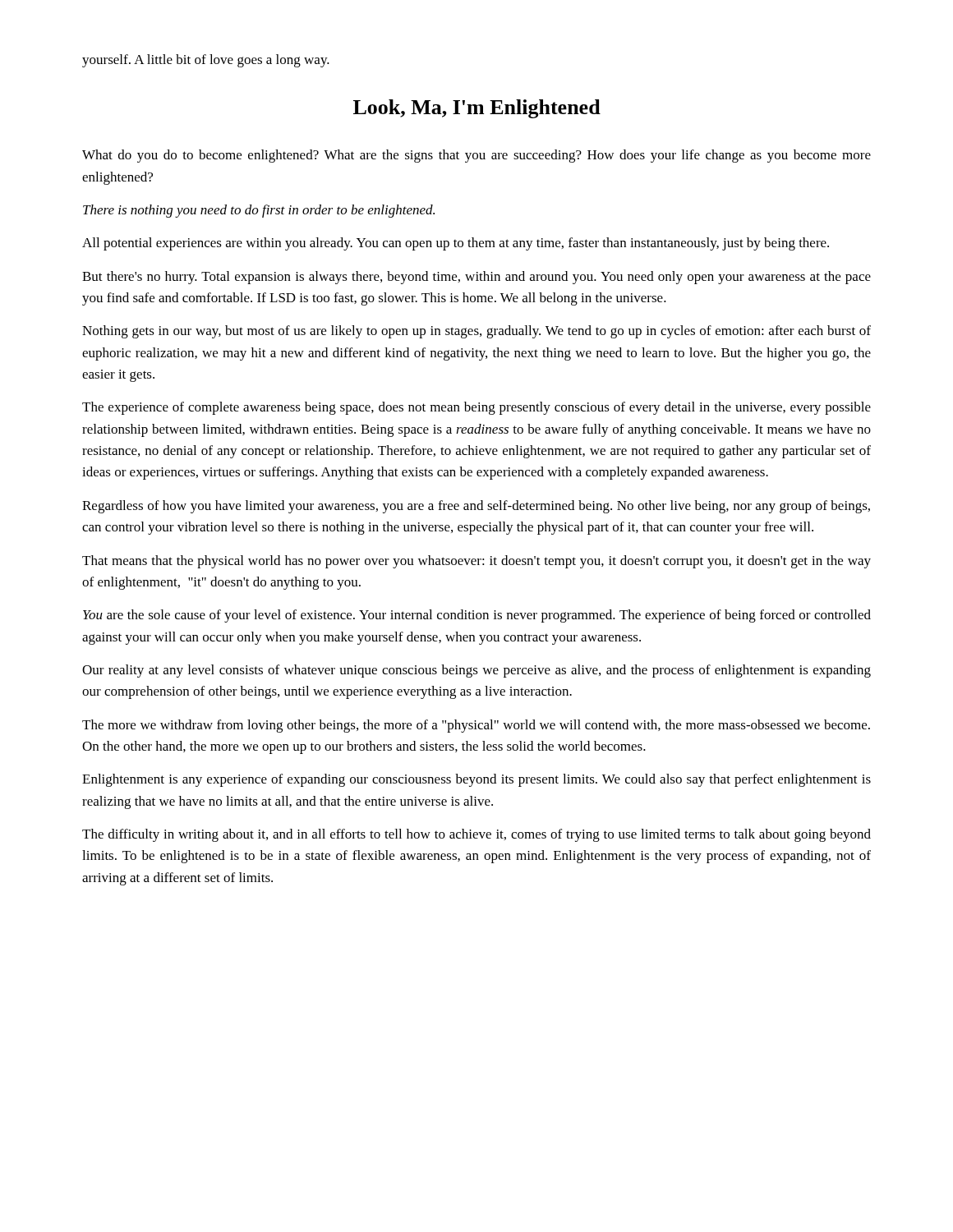The image size is (953, 1232).
Task: Find the text block with the text "Enlightenment is any experience of expanding our consciousness"
Action: 476,790
